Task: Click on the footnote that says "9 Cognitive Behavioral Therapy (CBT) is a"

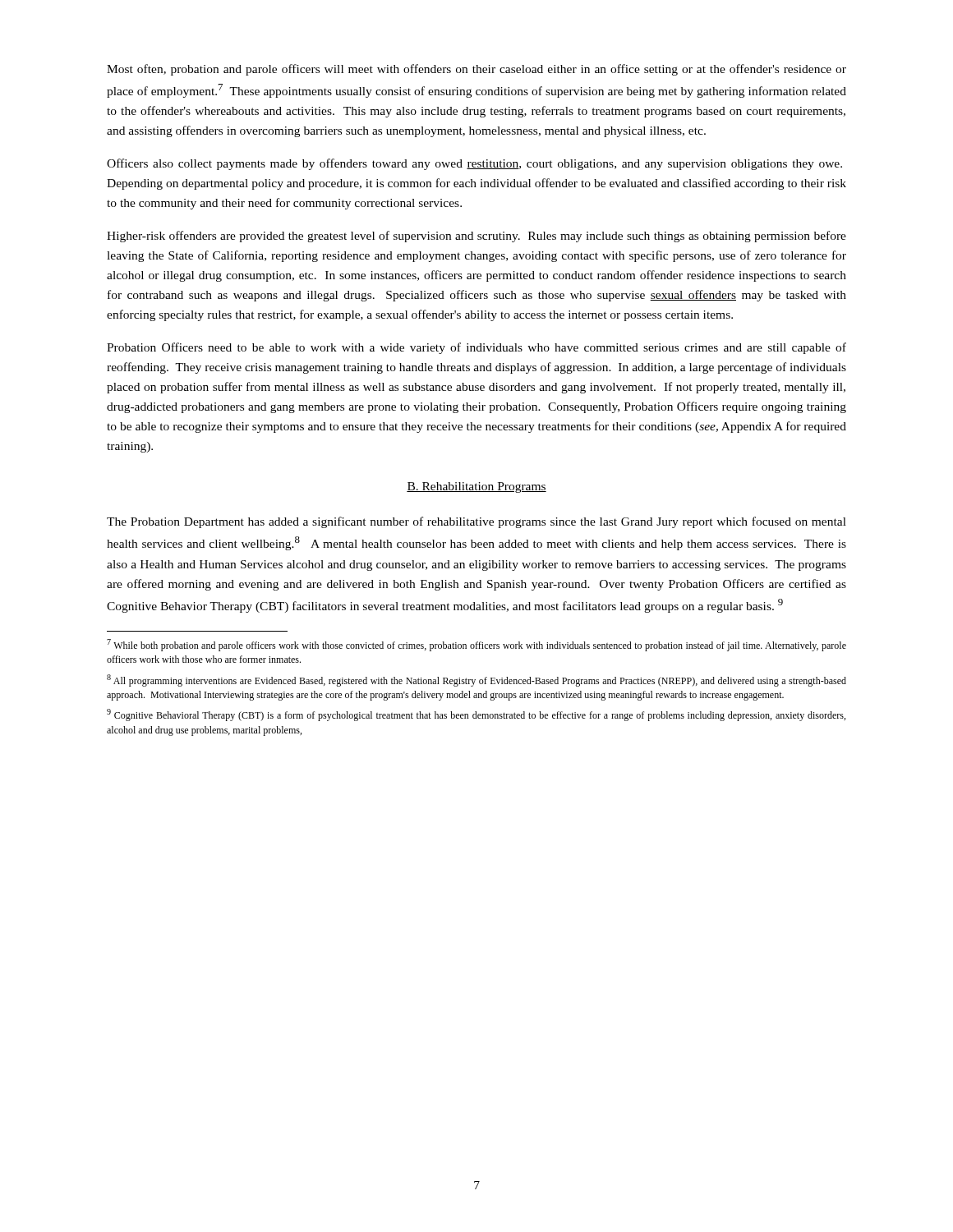Action: 476,722
